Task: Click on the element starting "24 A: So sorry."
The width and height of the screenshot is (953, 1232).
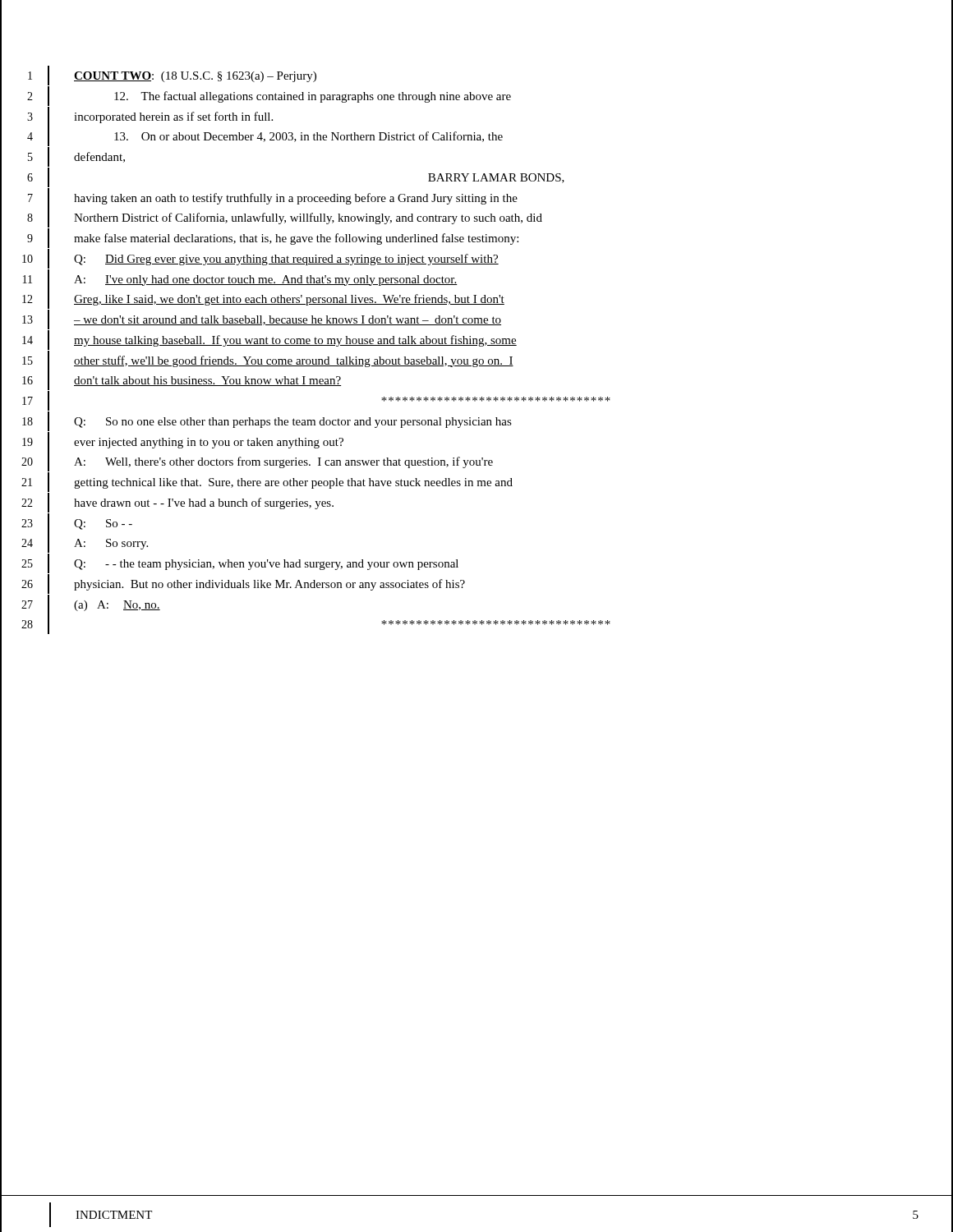Action: [48, 543]
